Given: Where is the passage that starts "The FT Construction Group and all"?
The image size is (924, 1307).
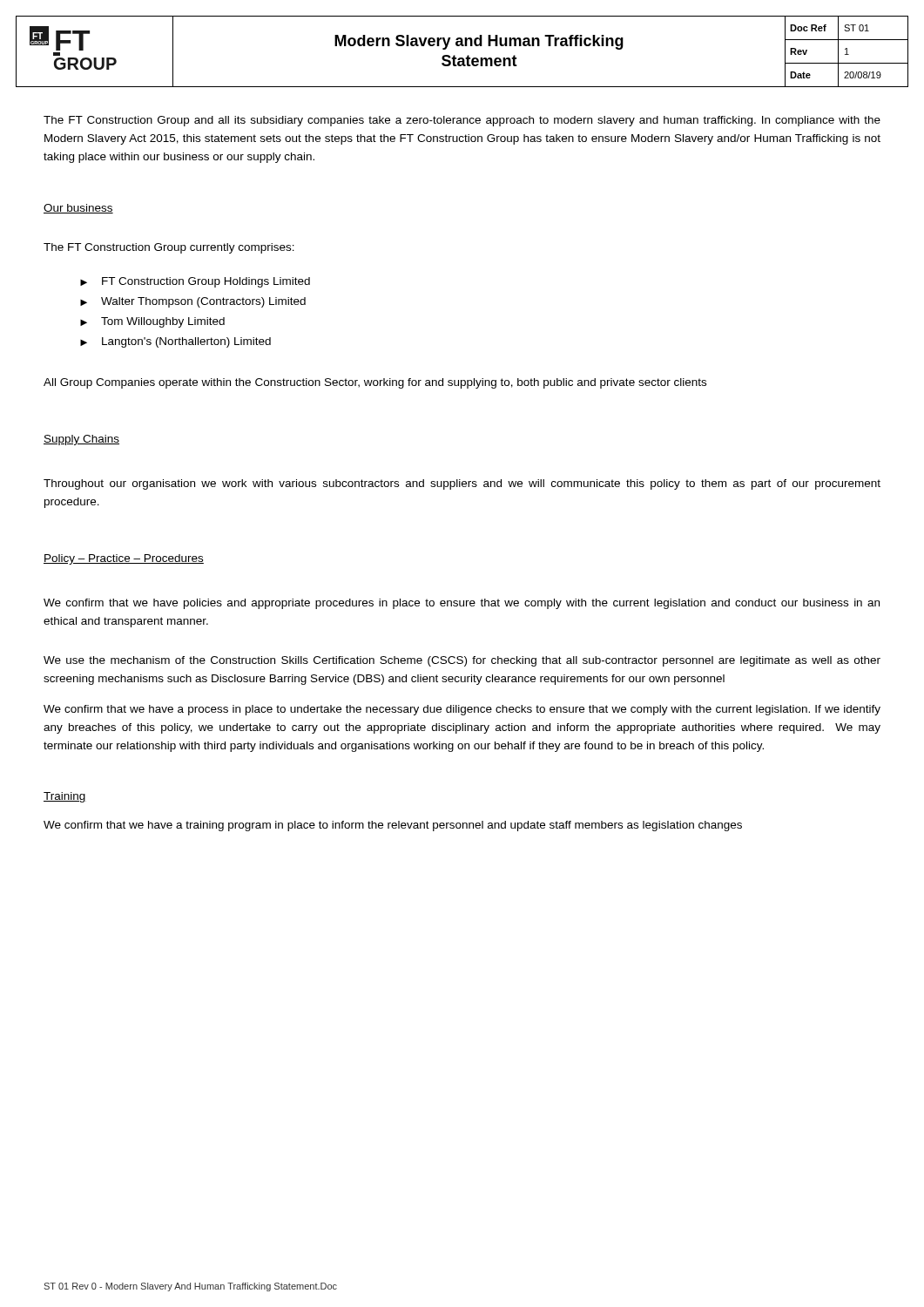Looking at the screenshot, I should (x=462, y=138).
